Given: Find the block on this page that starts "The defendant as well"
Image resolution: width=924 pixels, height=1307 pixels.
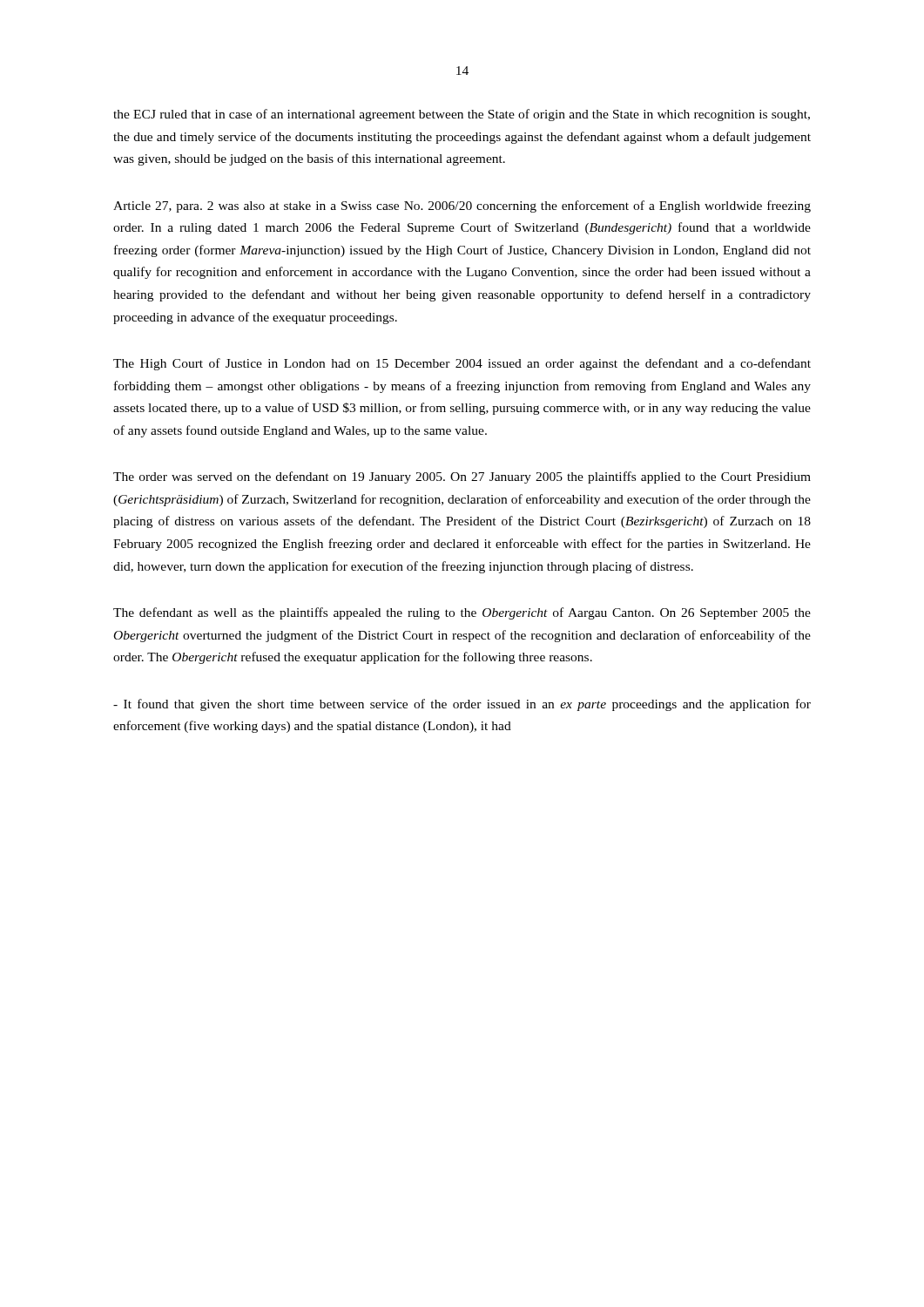Looking at the screenshot, I should (462, 635).
